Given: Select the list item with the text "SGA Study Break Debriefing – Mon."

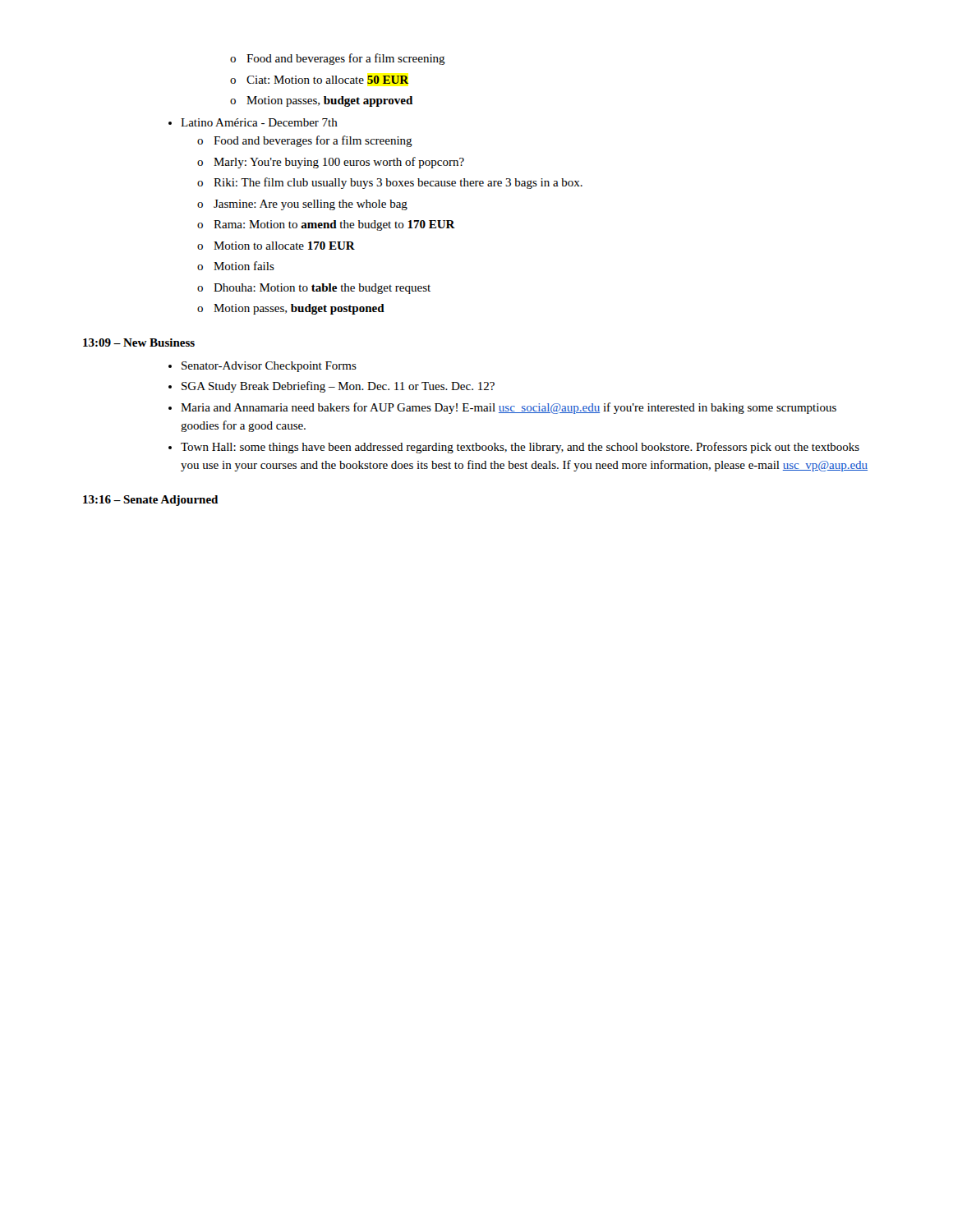Looking at the screenshot, I should pos(338,387).
